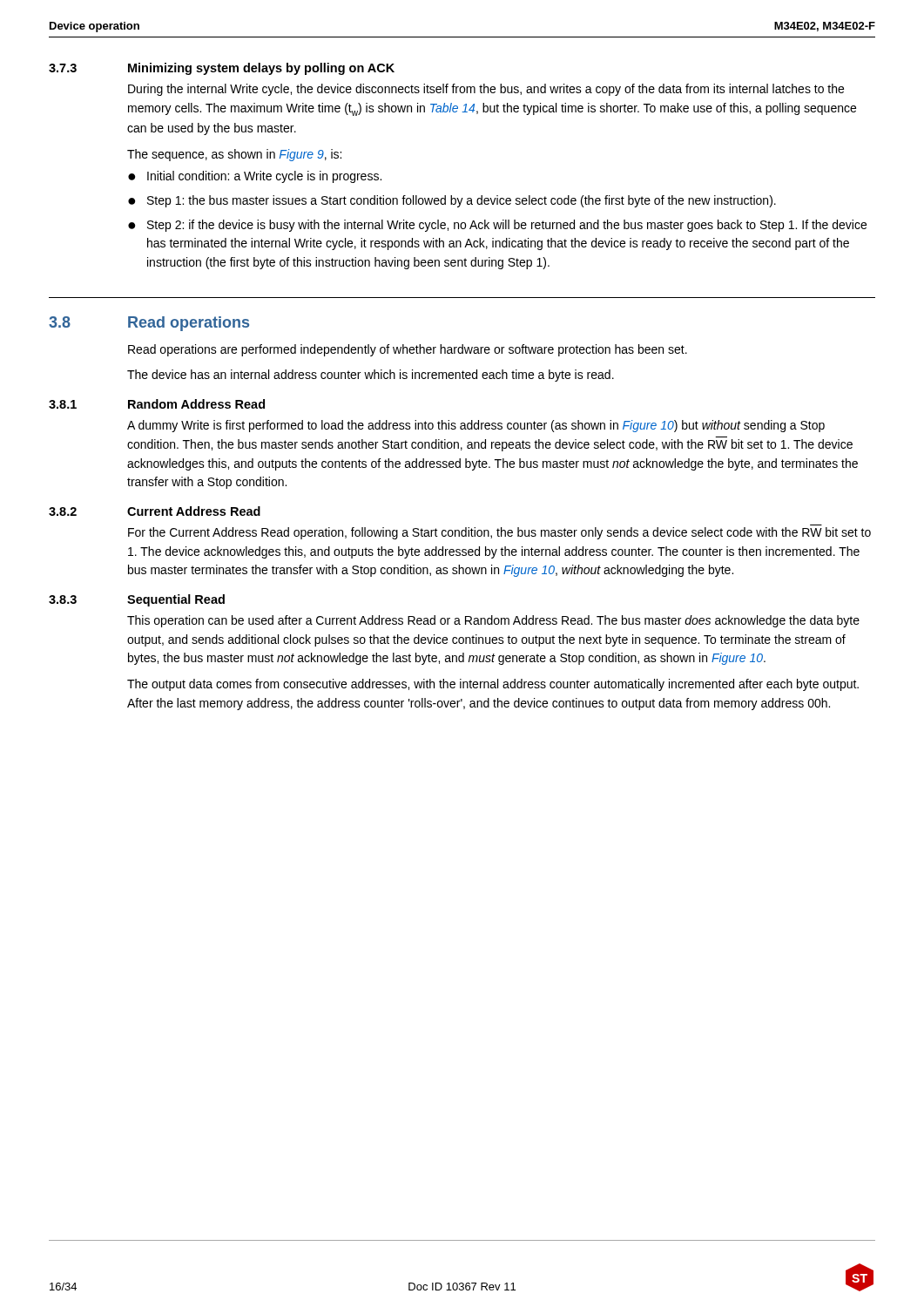Image resolution: width=924 pixels, height=1307 pixels.
Task: Point to the block beginning "● Step 1: the bus master issues"
Action: coord(501,201)
